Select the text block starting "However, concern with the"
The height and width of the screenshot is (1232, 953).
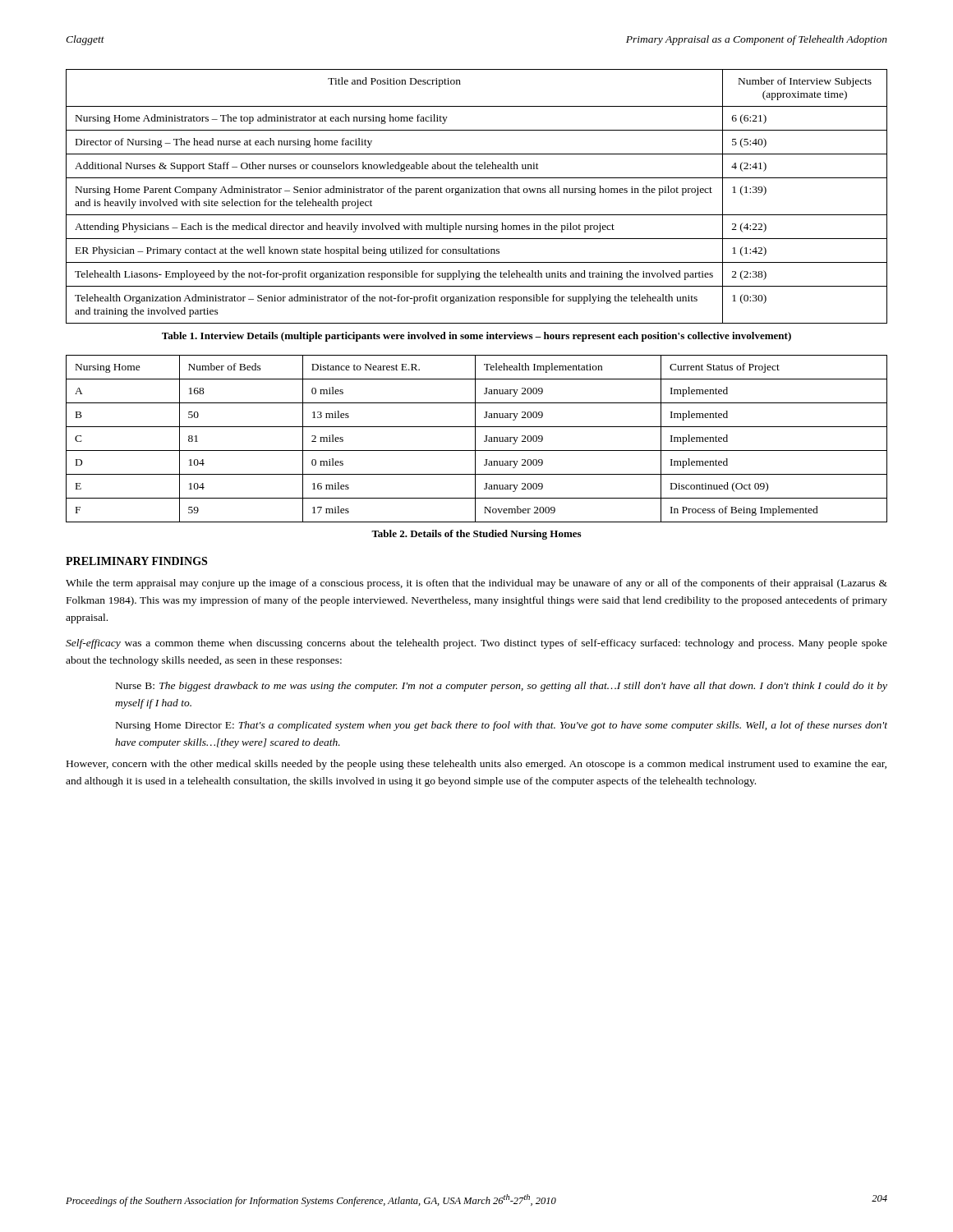[x=476, y=772]
